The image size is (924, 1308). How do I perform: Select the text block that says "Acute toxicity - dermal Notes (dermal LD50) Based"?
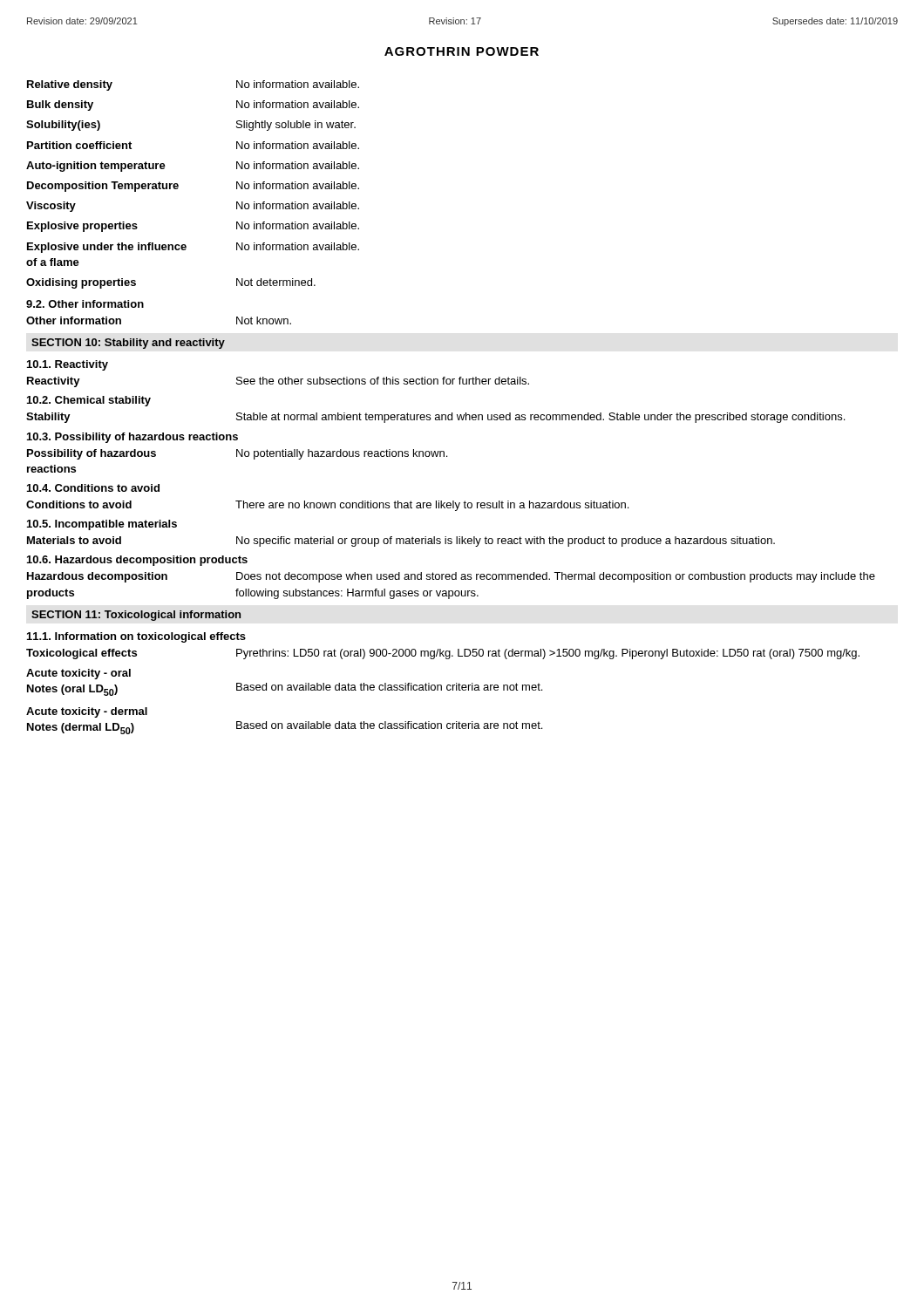point(462,721)
